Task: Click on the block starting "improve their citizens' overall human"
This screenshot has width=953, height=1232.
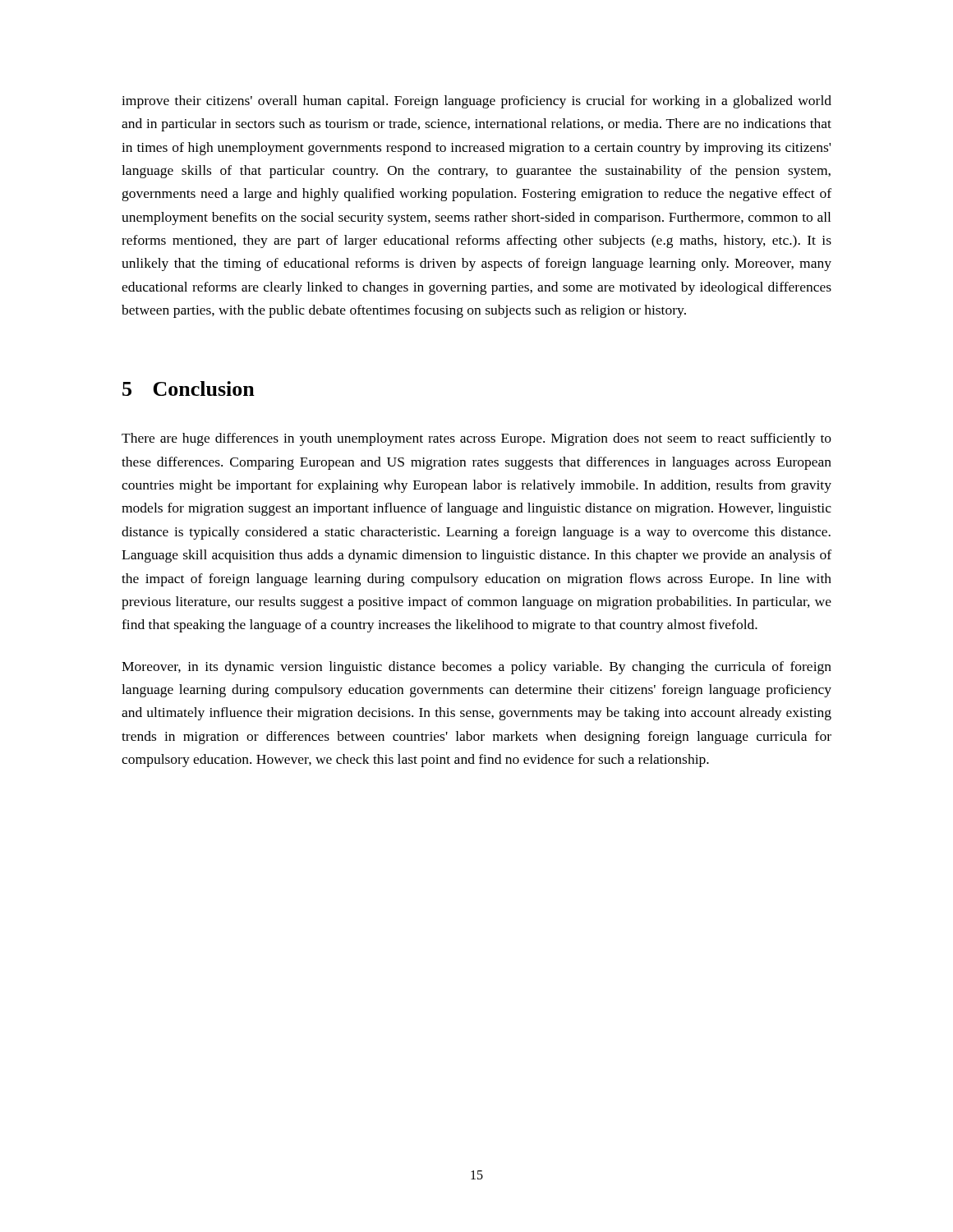Action: pyautogui.click(x=476, y=205)
